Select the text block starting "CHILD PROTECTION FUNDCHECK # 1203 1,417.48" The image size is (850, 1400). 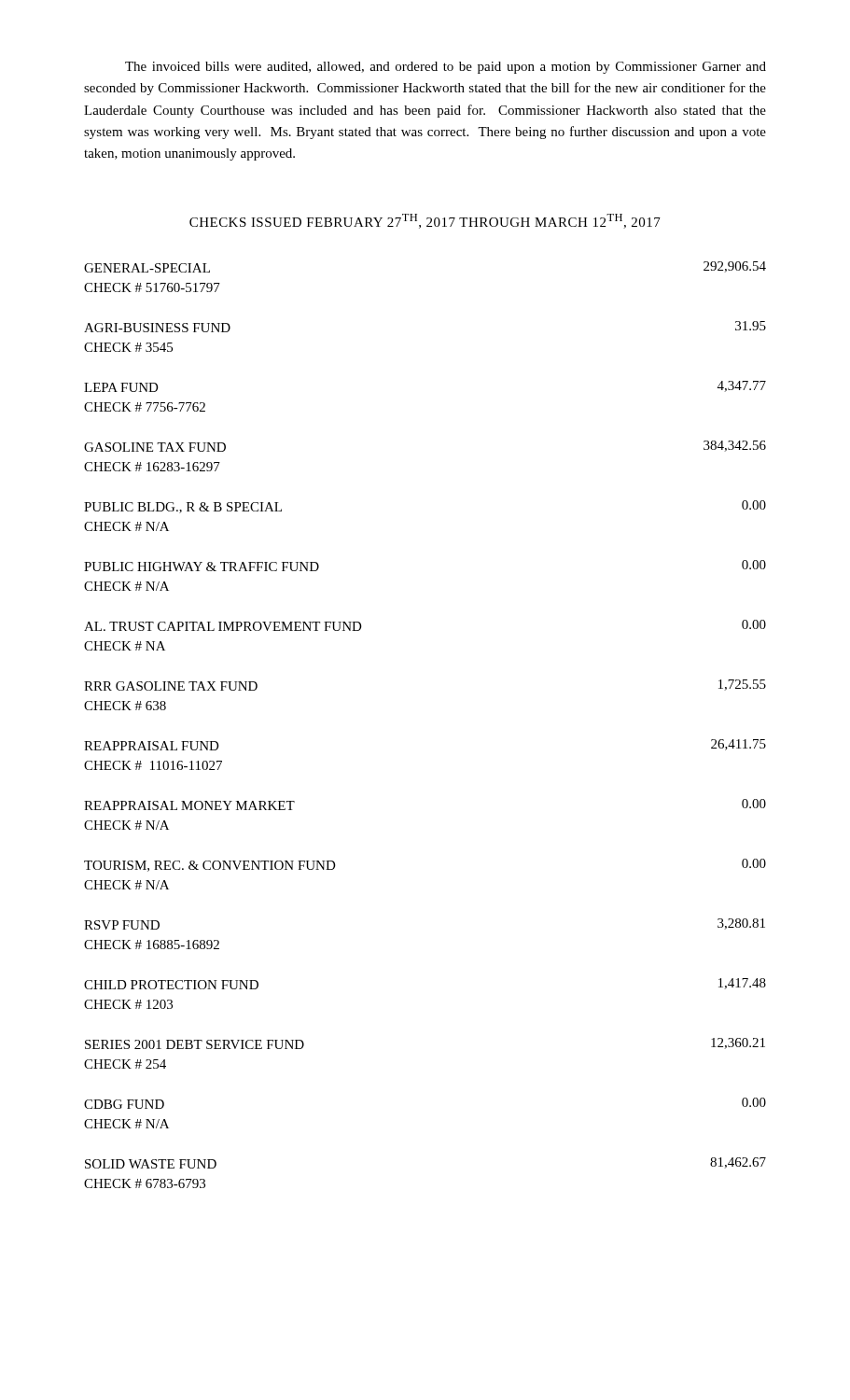[170, 985]
